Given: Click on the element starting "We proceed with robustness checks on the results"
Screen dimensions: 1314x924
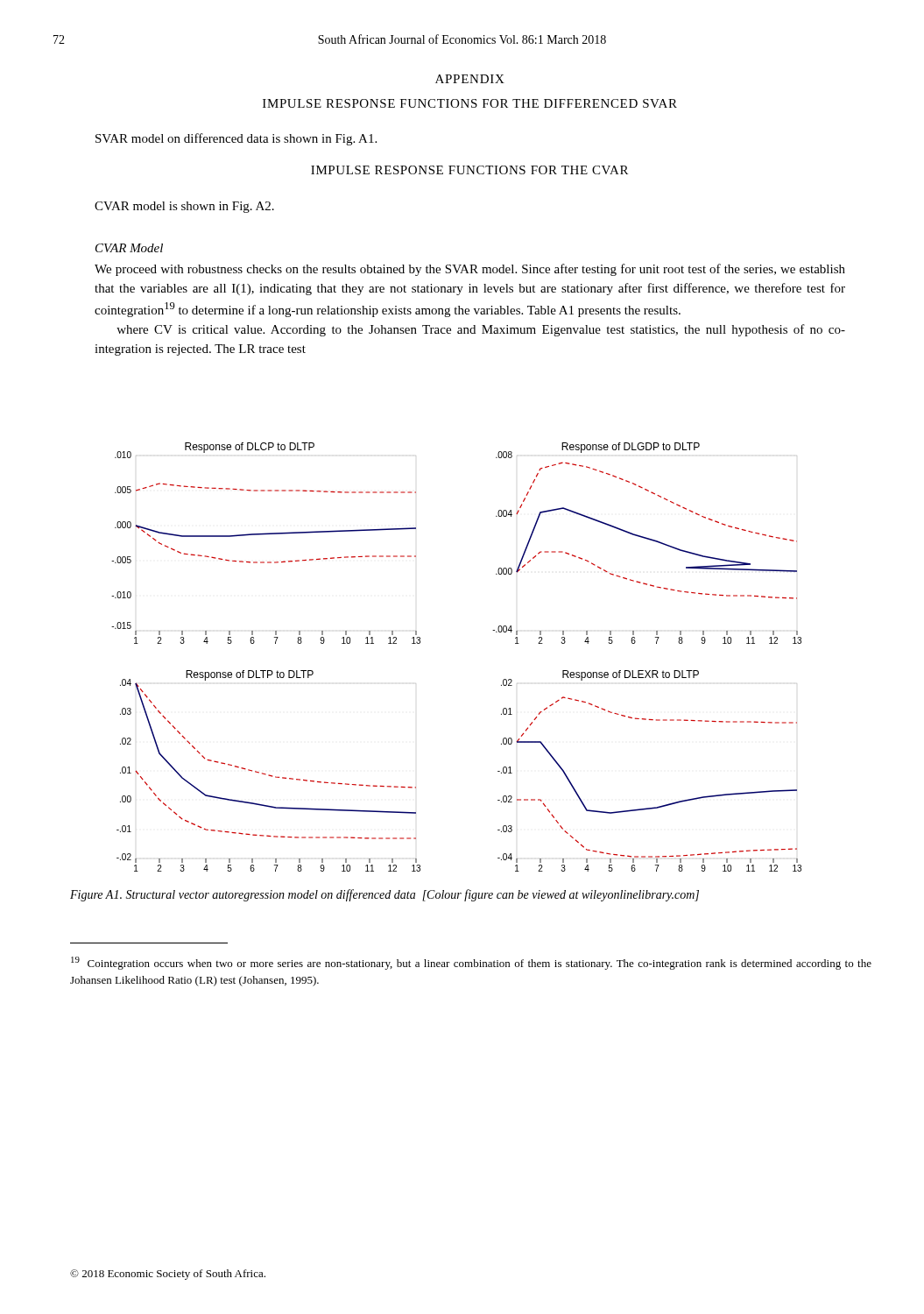Looking at the screenshot, I should tap(470, 309).
